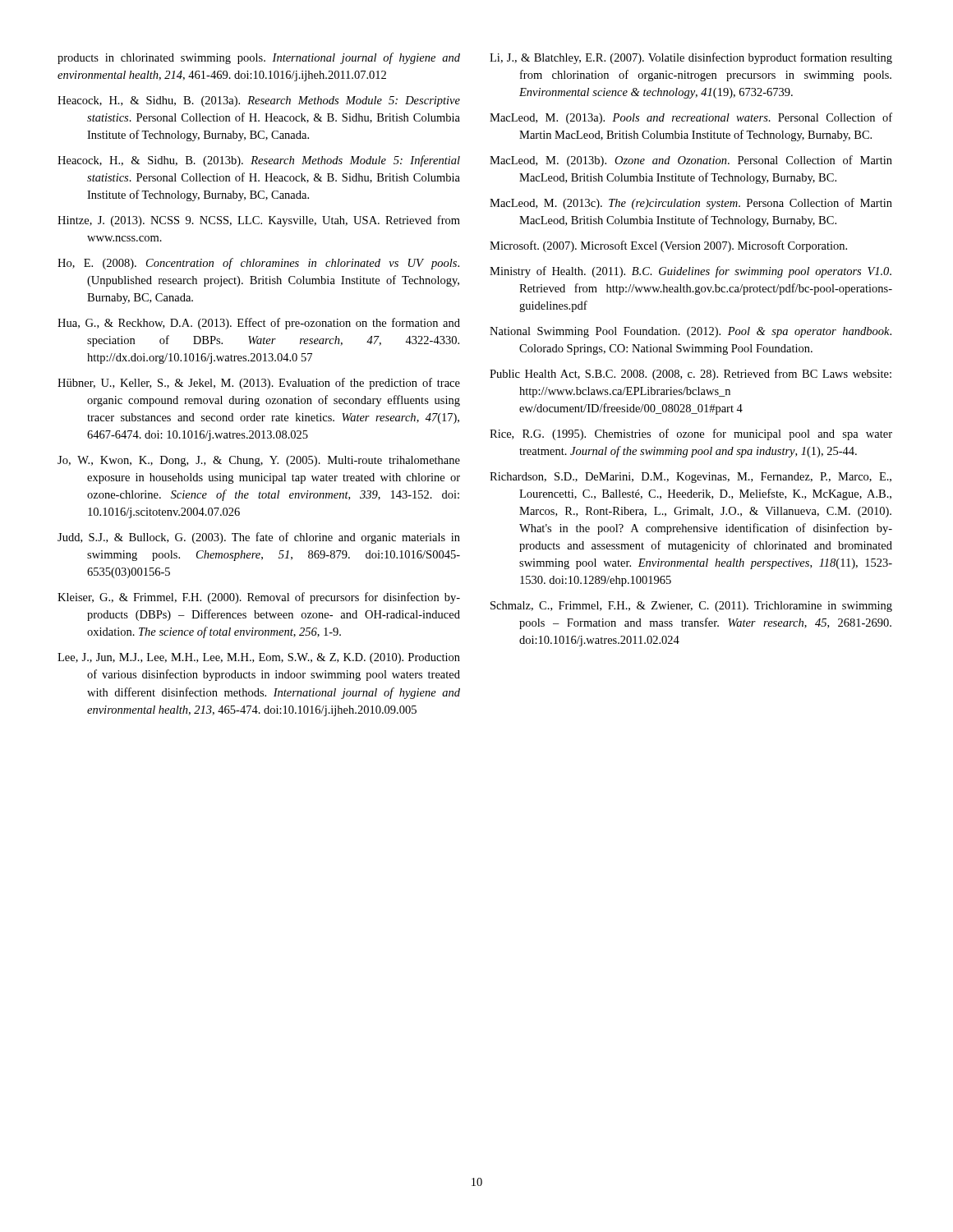Where is the passage that starts "Public Health Act, S.B.C. 2008."?
This screenshot has width=953, height=1232.
coord(691,391)
